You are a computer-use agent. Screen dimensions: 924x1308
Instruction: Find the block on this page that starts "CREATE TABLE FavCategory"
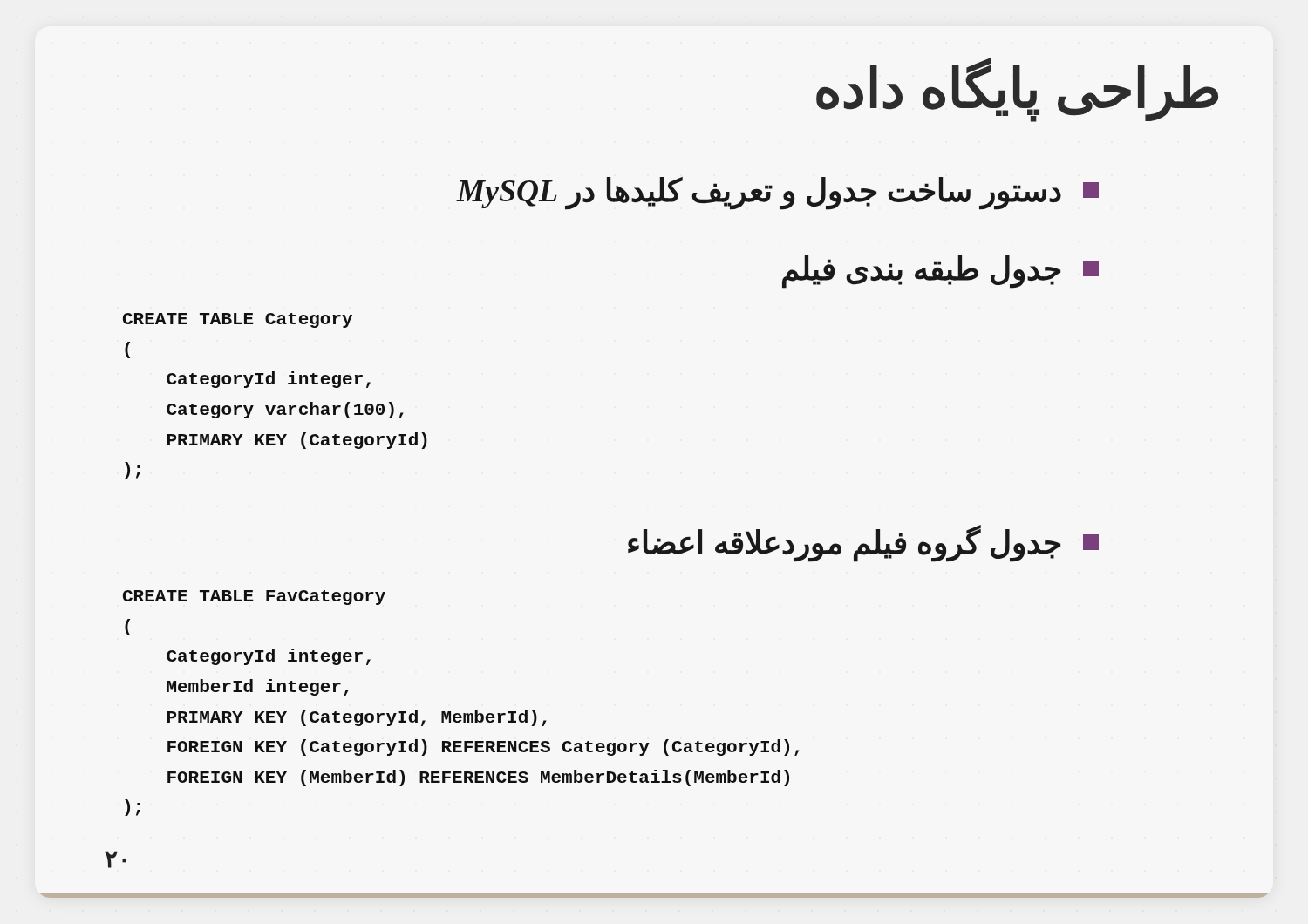coord(463,702)
